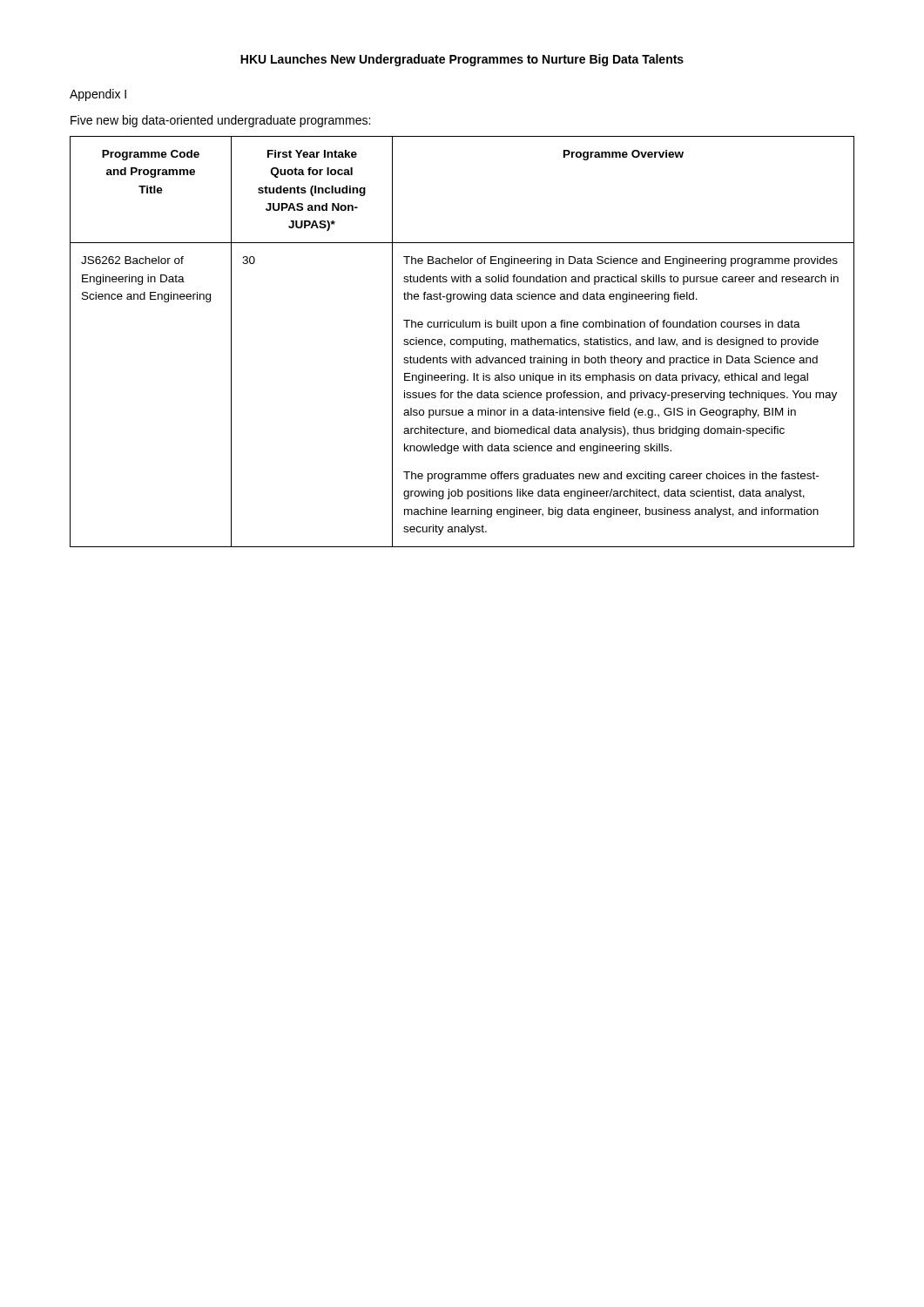Click on the table containing "JS6262 Bachelor of Engineering in"
924x1307 pixels.
(462, 342)
